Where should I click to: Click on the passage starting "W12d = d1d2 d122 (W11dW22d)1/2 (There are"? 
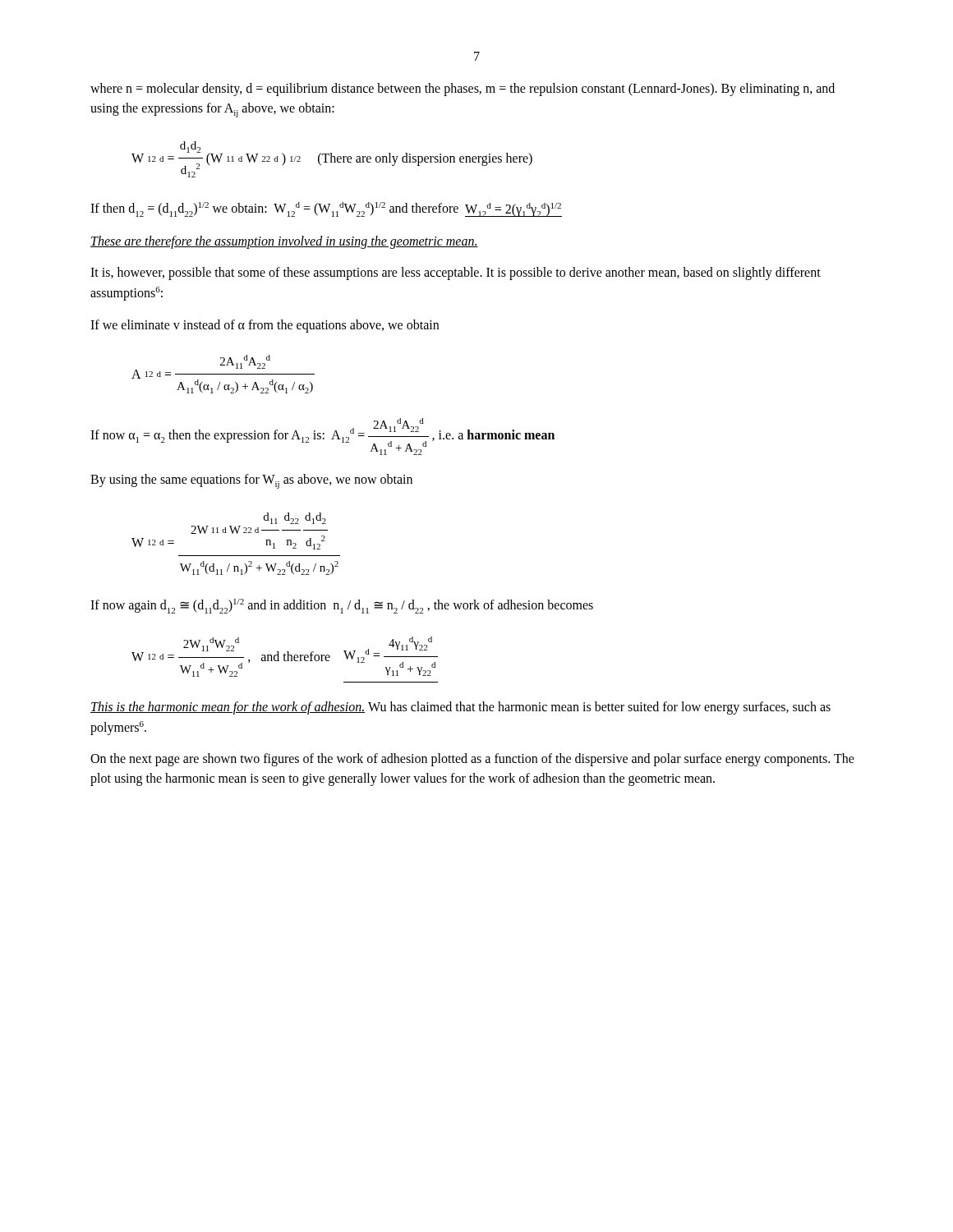[x=497, y=159]
